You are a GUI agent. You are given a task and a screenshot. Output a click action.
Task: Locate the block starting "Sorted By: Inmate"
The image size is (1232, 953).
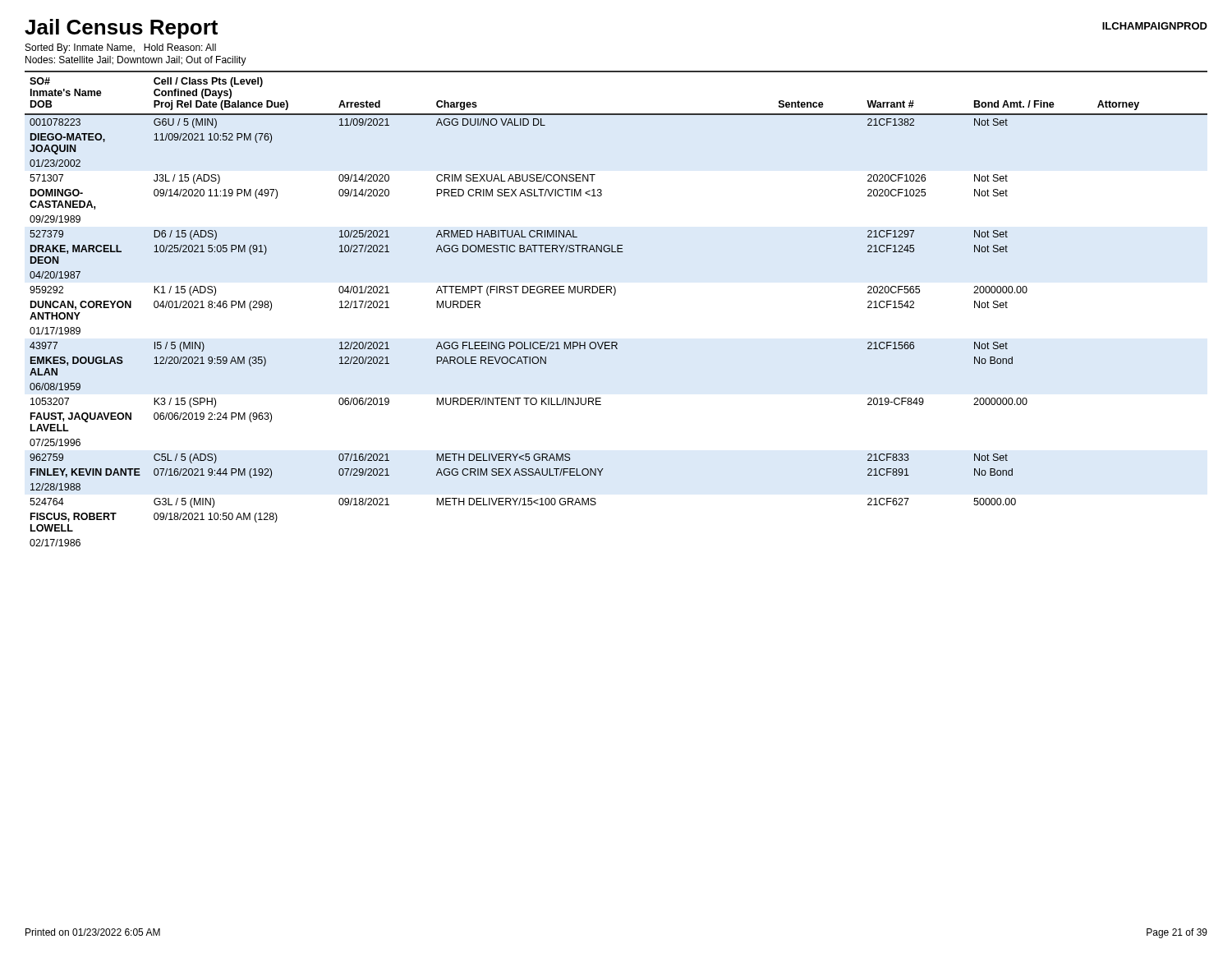point(120,48)
